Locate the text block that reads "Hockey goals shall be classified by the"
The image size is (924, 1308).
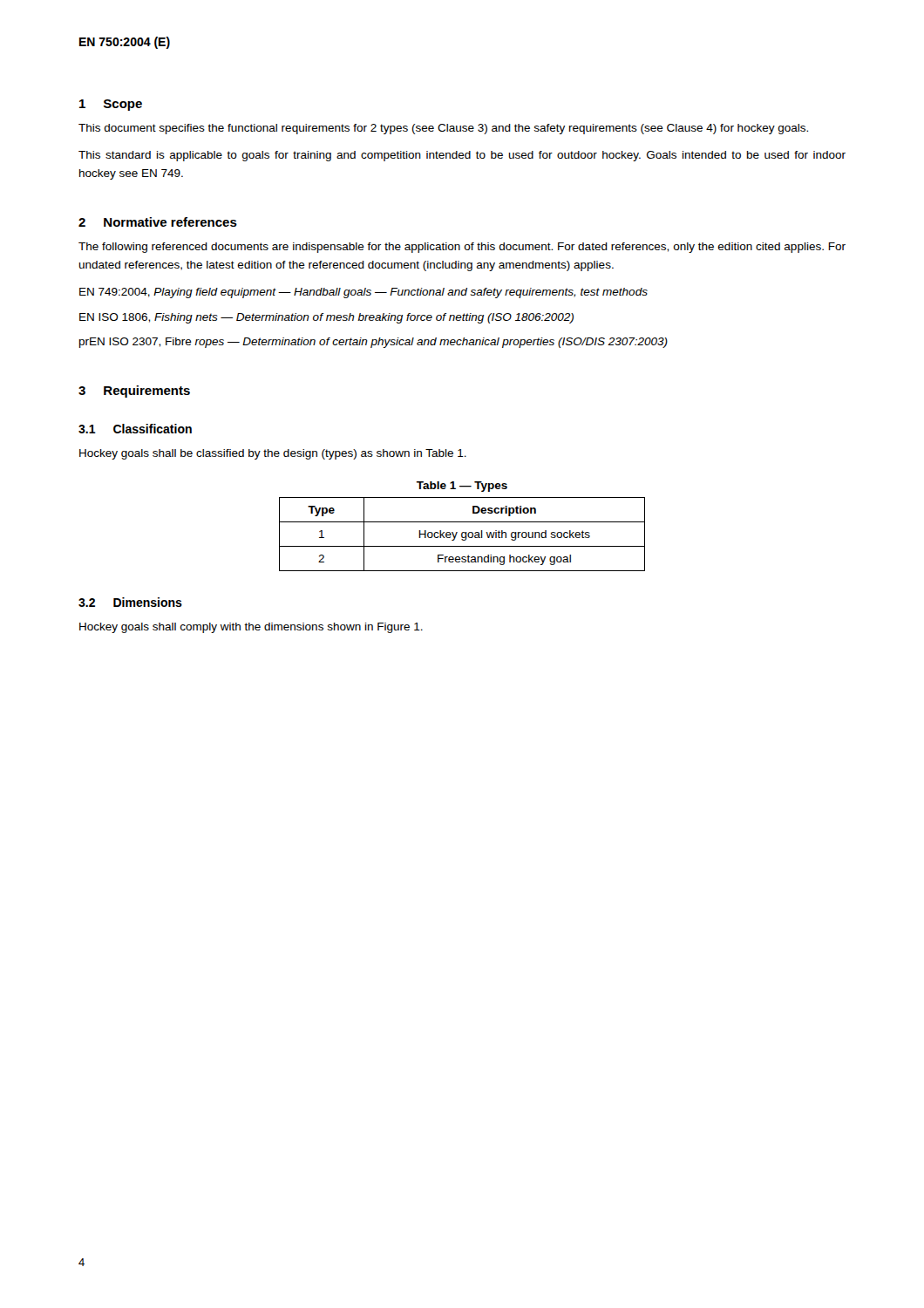coord(273,453)
